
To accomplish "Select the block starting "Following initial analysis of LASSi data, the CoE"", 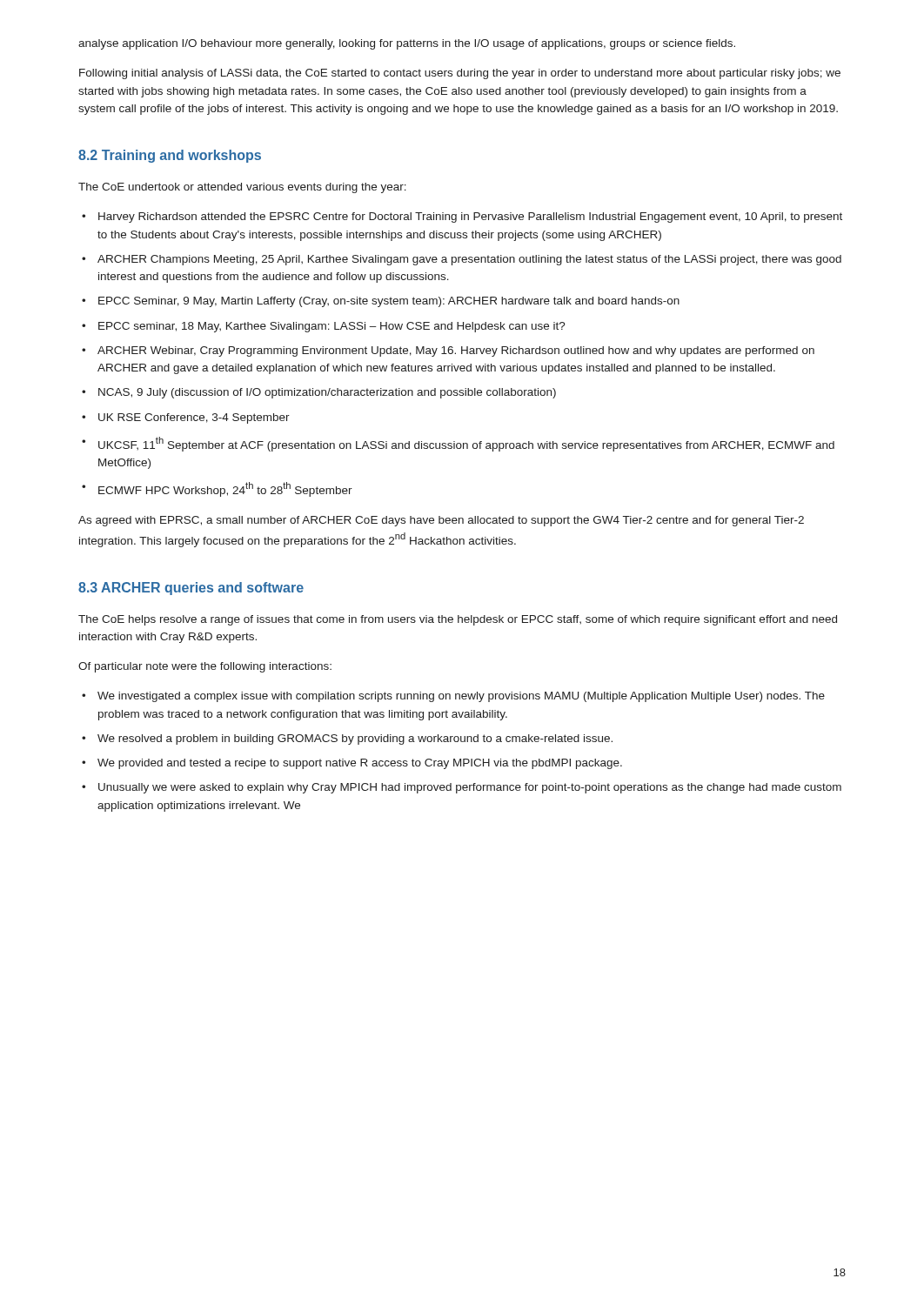I will [462, 91].
